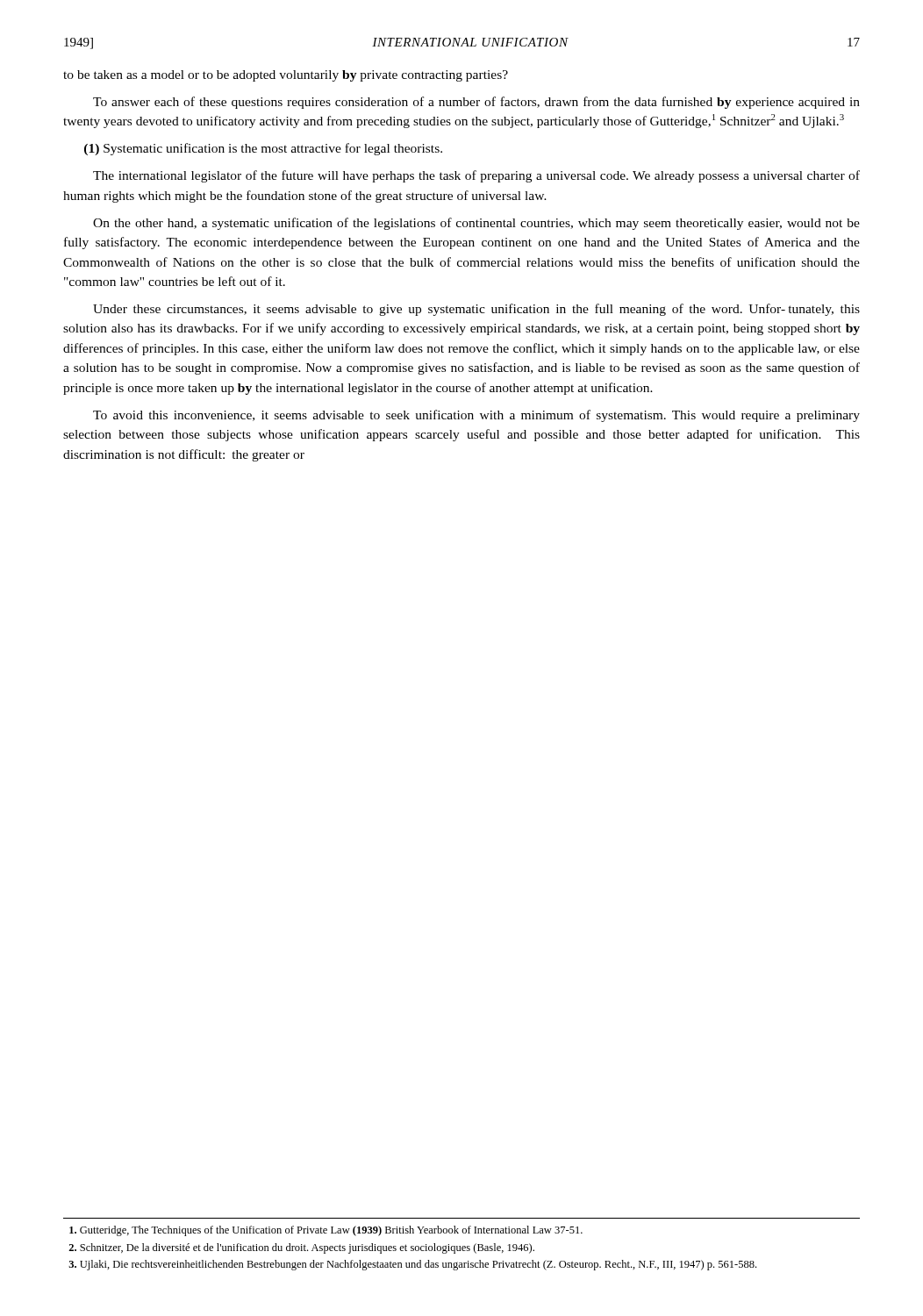
Task: Find the passage starting "Under these circumstances,"
Action: point(462,348)
